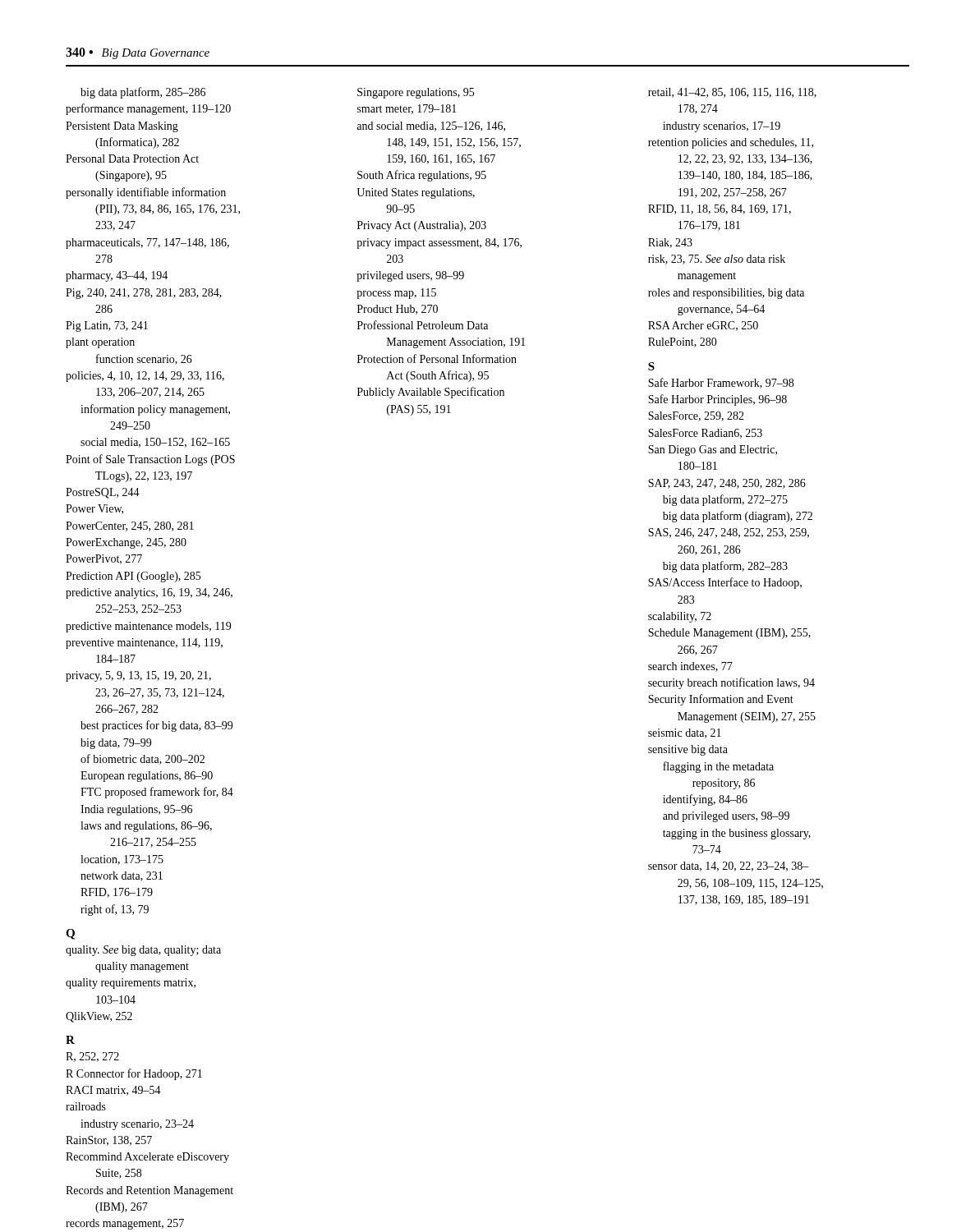Image resolution: width=975 pixels, height=1232 pixels.
Task: Navigate to the element starting "SalesForce, 259, 282"
Action: [696, 416]
